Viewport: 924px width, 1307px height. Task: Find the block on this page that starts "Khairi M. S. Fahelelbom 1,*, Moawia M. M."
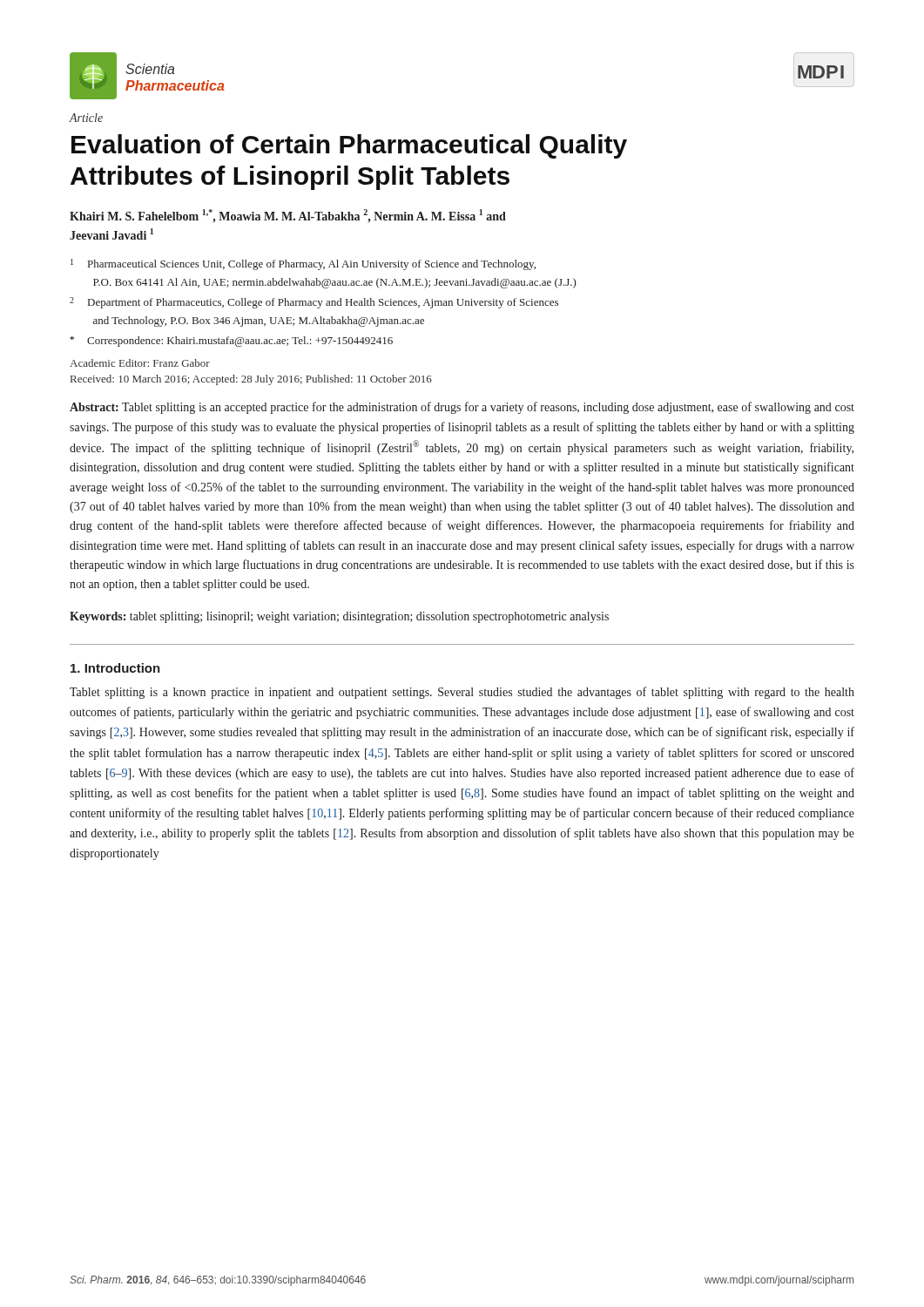click(288, 225)
